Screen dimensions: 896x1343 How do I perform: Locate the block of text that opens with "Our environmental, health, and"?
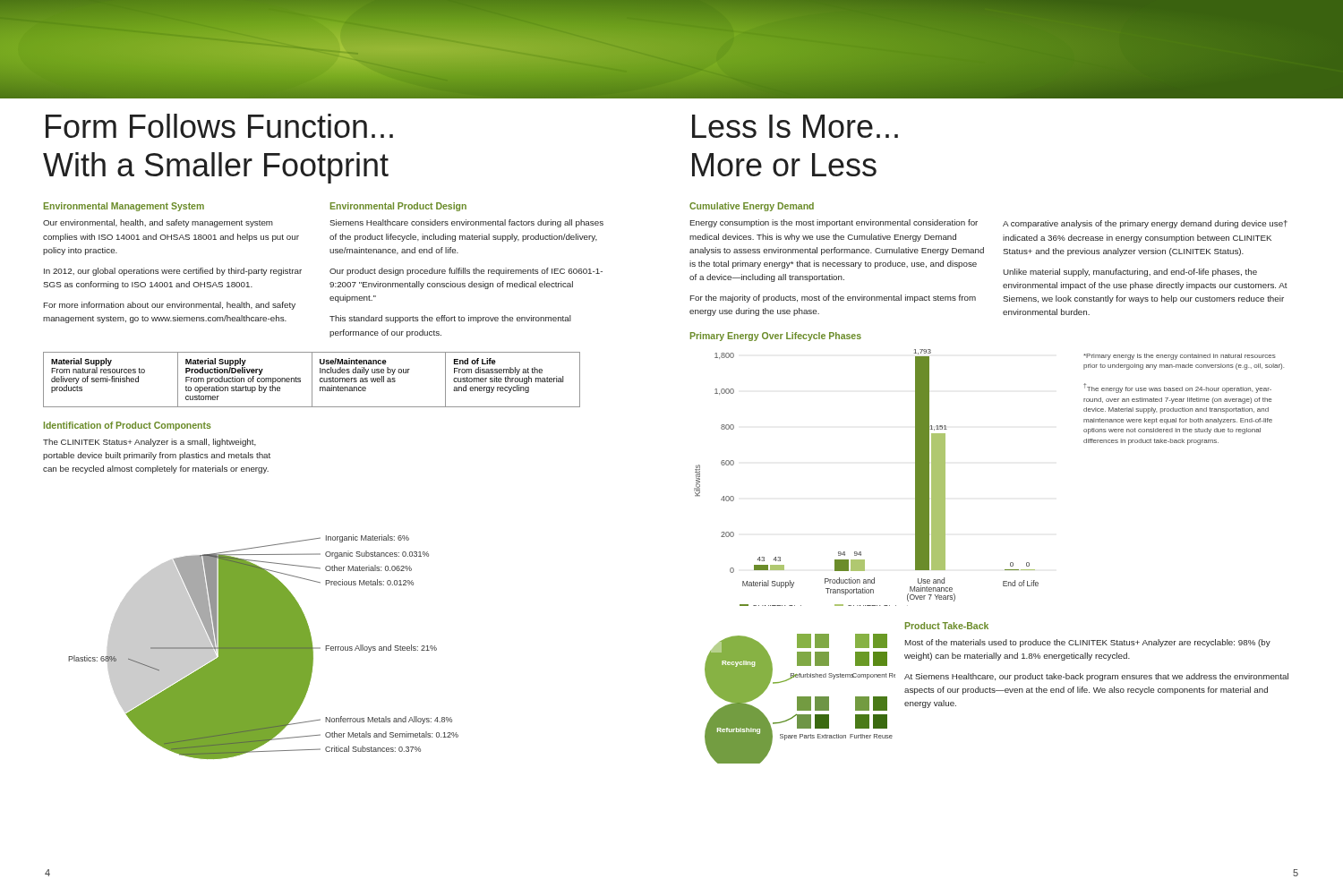pyautogui.click(x=171, y=236)
